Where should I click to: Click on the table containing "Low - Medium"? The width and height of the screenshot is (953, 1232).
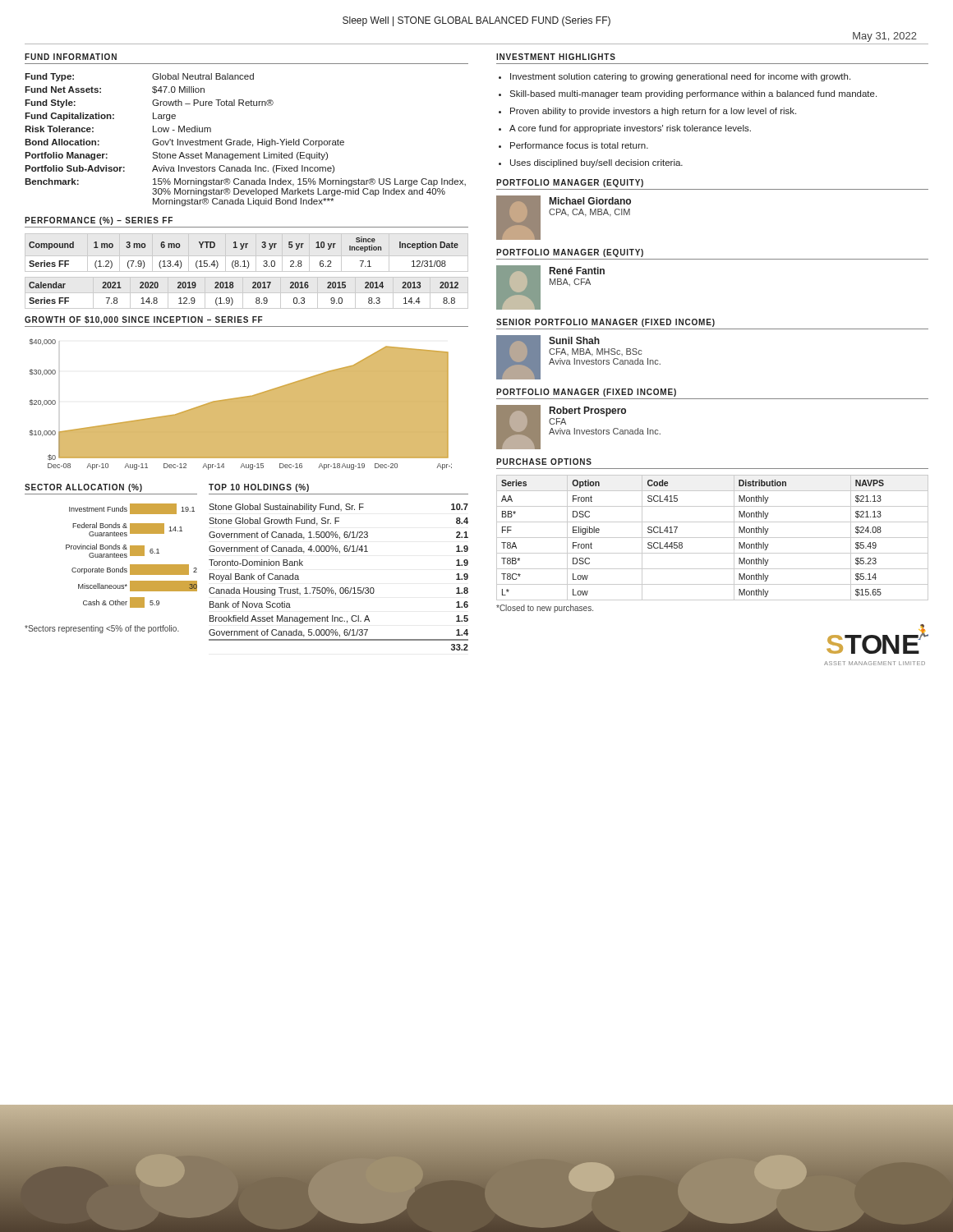pos(246,139)
